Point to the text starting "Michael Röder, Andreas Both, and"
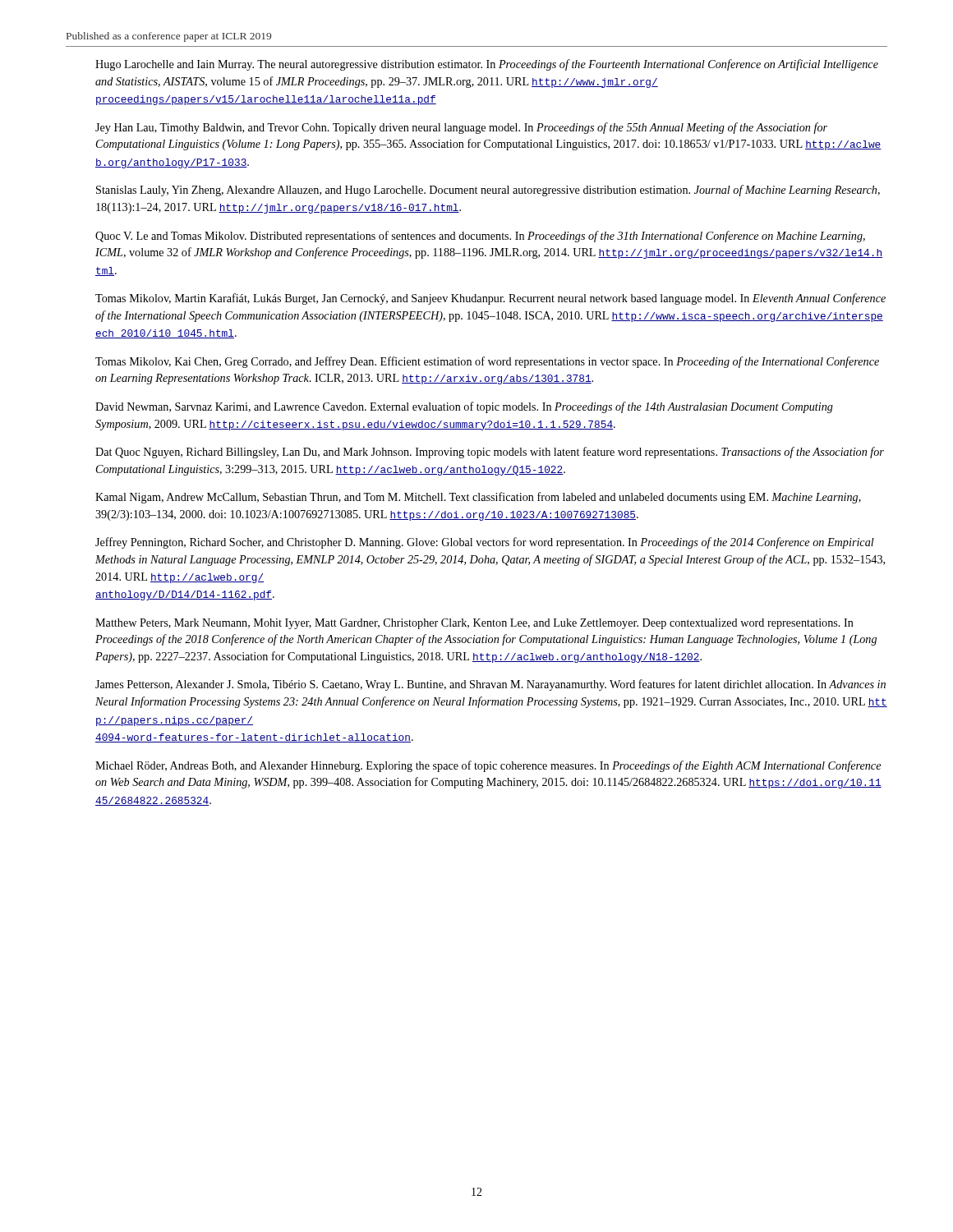953x1232 pixels. coord(476,783)
